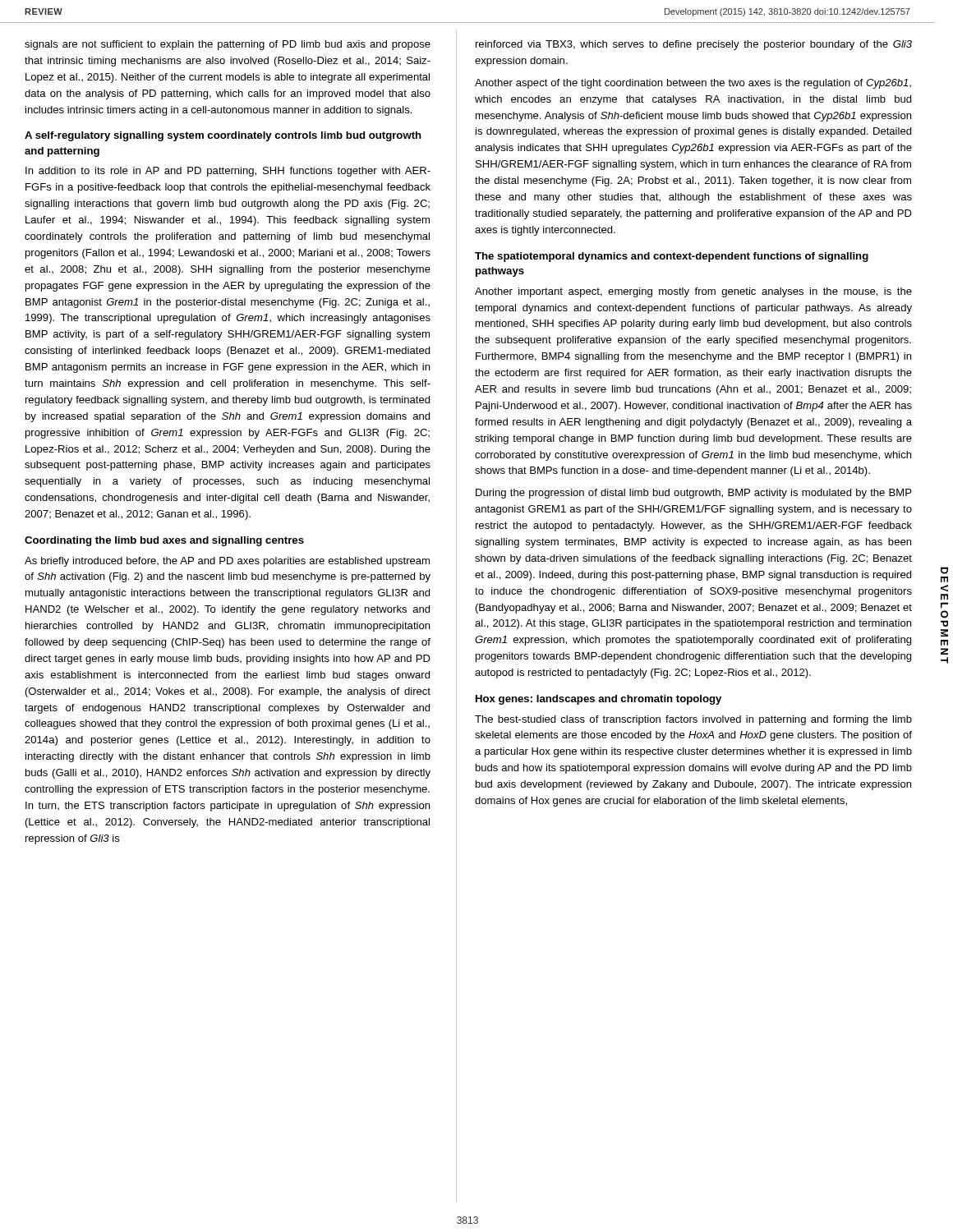Select the section header that says "A self-regulatory signalling system coordinately controls limb bud"

(223, 143)
